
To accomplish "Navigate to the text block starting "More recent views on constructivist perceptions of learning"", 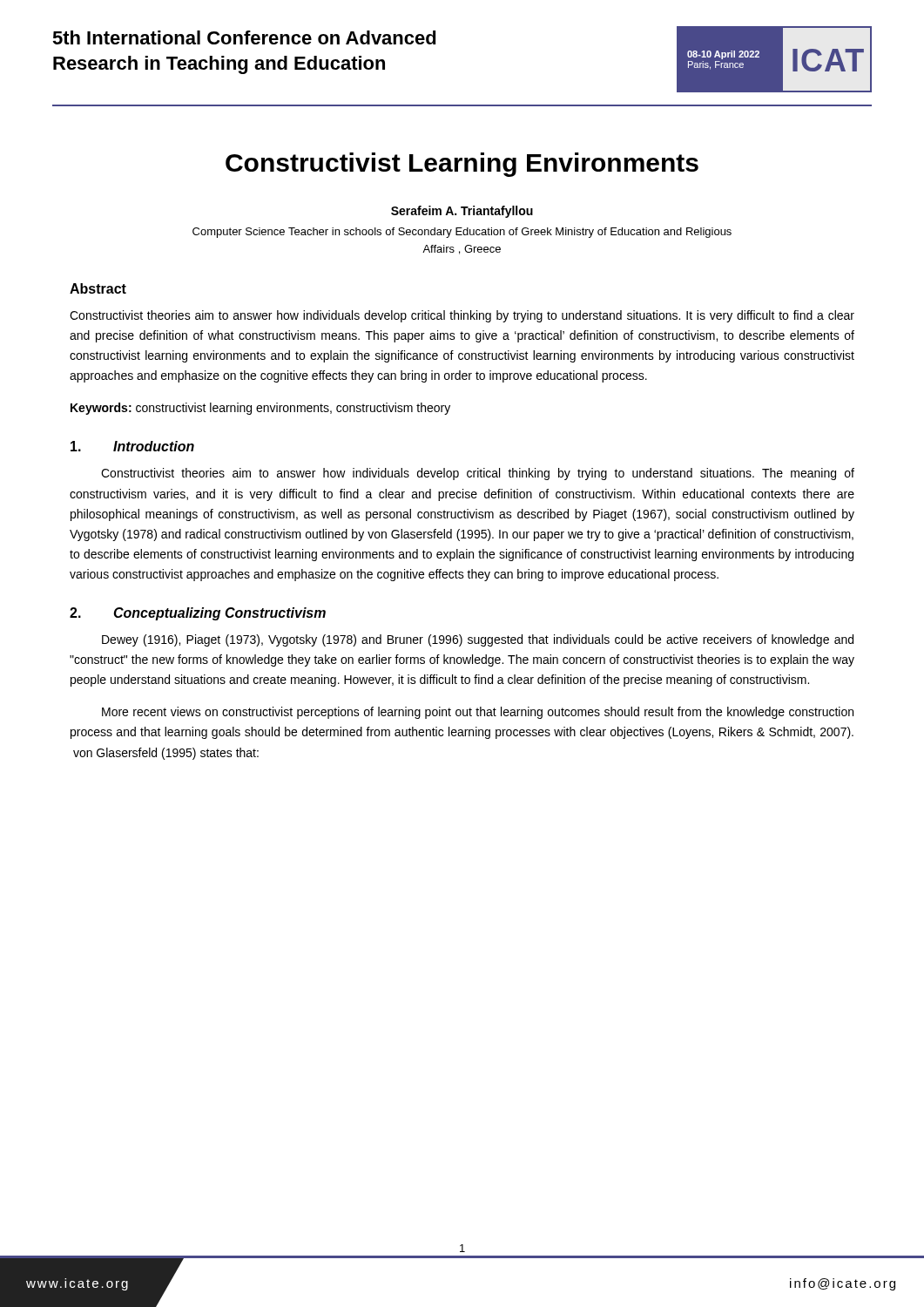I will point(462,732).
